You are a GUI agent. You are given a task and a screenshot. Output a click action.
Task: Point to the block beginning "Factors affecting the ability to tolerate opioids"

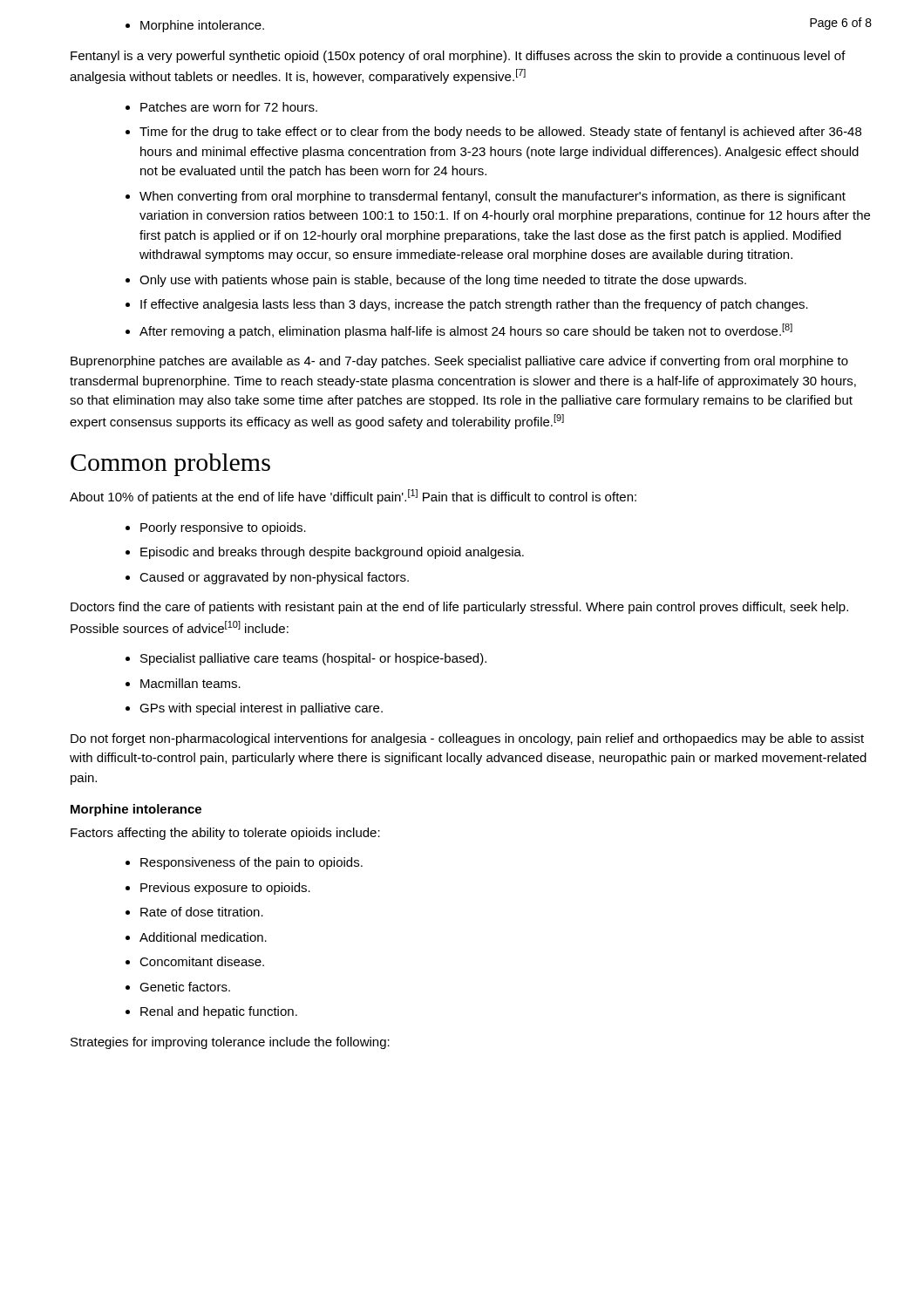225,834
